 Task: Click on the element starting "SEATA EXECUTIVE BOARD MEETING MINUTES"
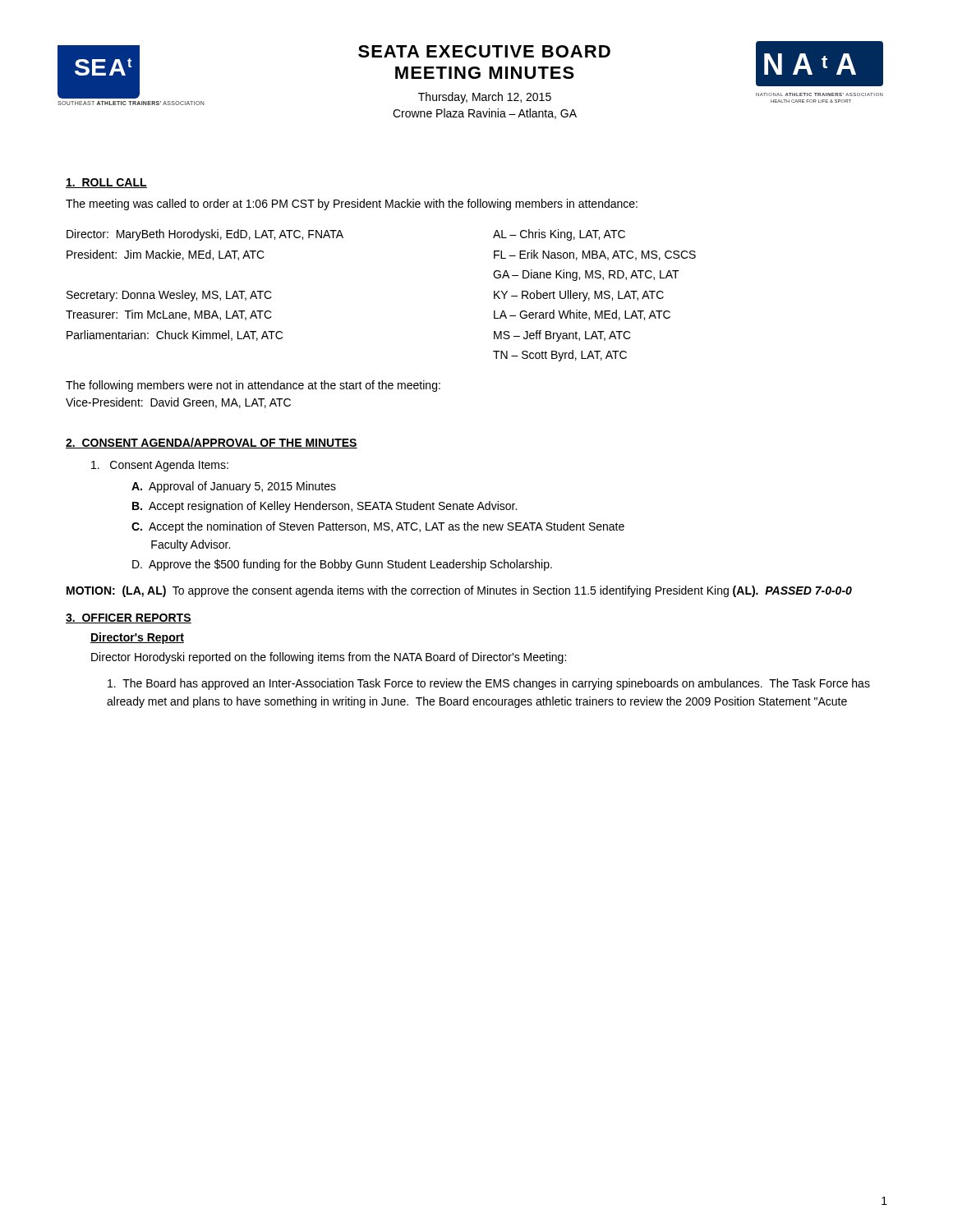(485, 80)
